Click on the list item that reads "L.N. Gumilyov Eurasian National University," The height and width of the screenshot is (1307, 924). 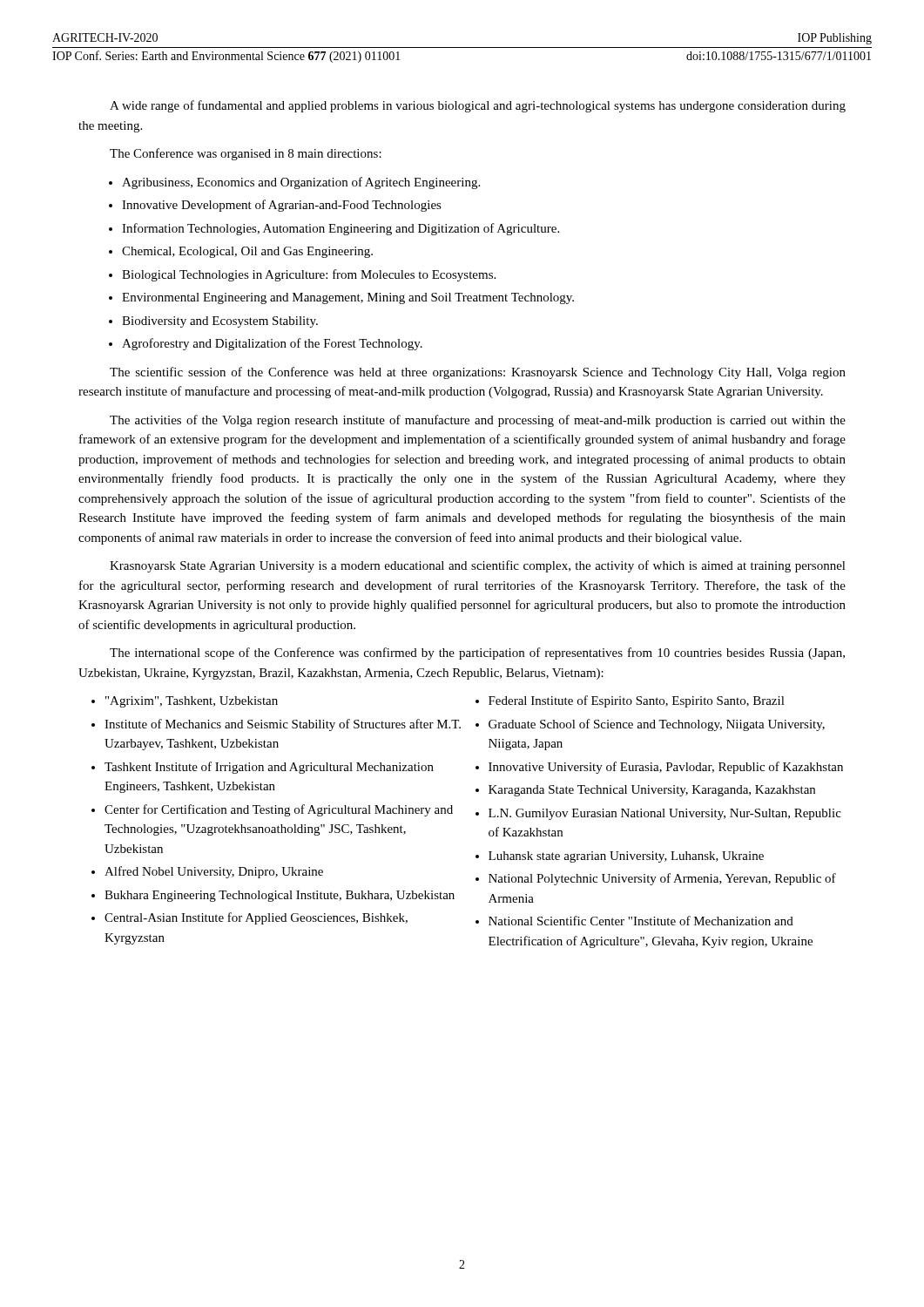665,822
